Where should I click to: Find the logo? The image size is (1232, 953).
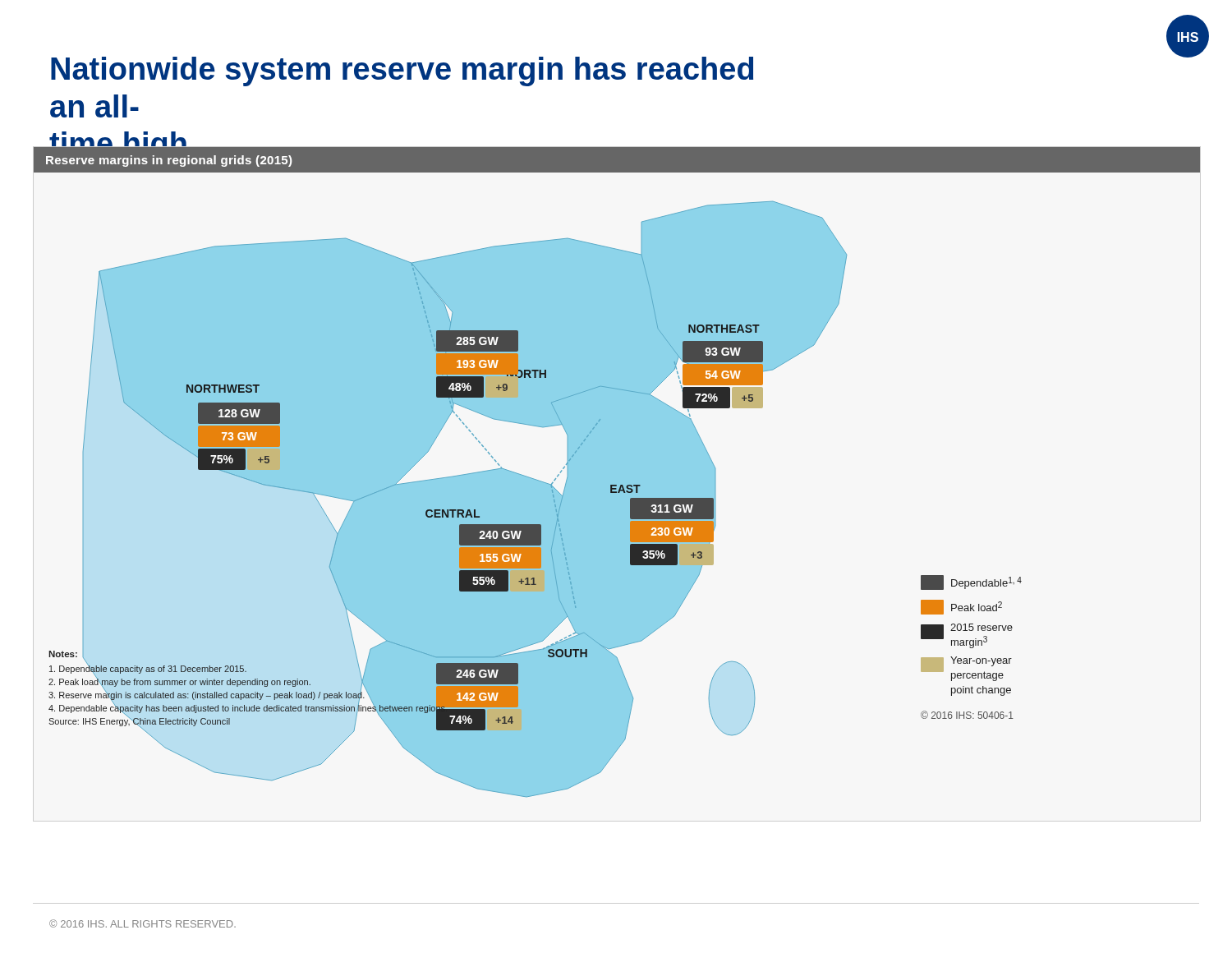(1188, 36)
